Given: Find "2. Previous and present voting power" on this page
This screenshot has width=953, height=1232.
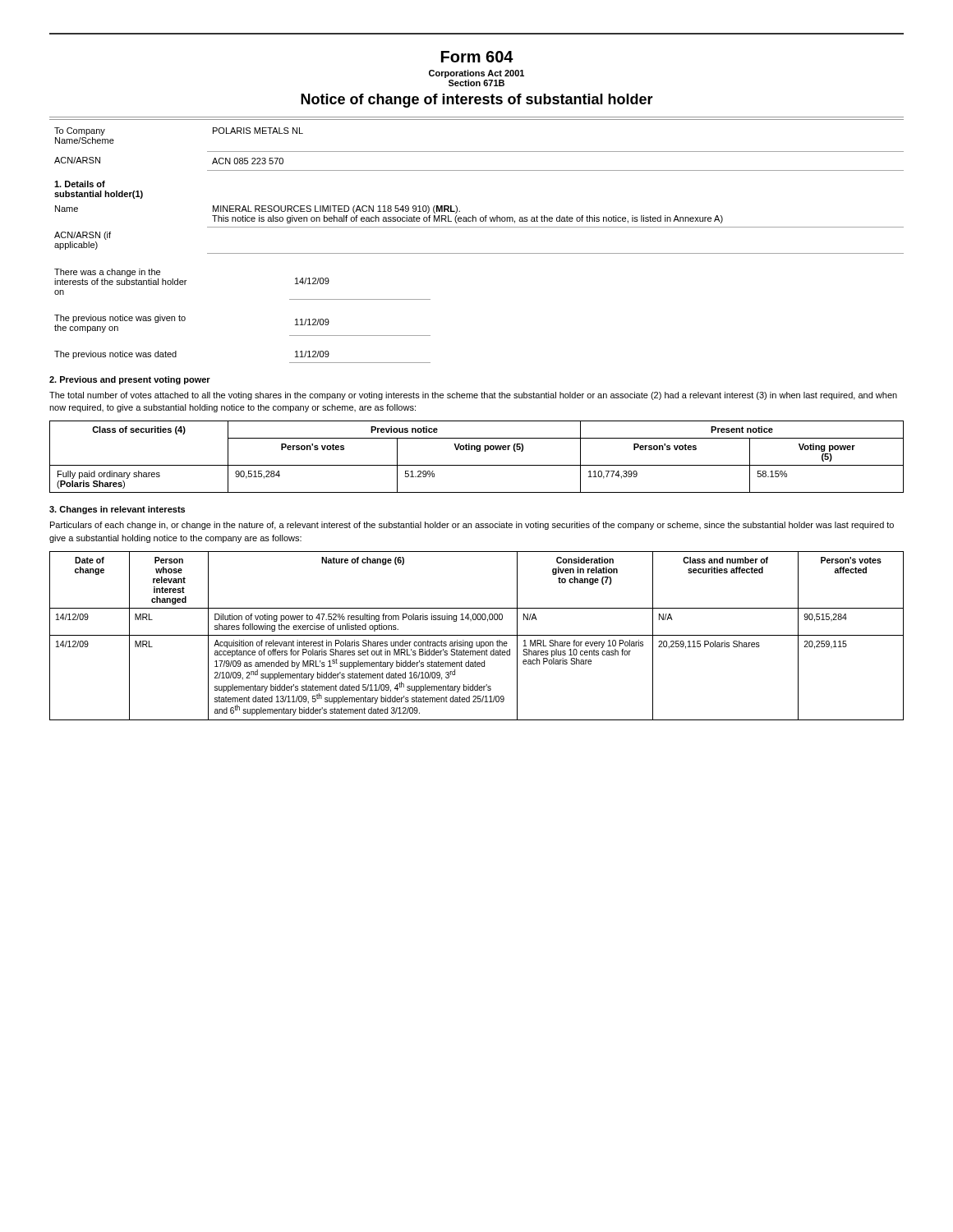Looking at the screenshot, I should [x=130, y=379].
